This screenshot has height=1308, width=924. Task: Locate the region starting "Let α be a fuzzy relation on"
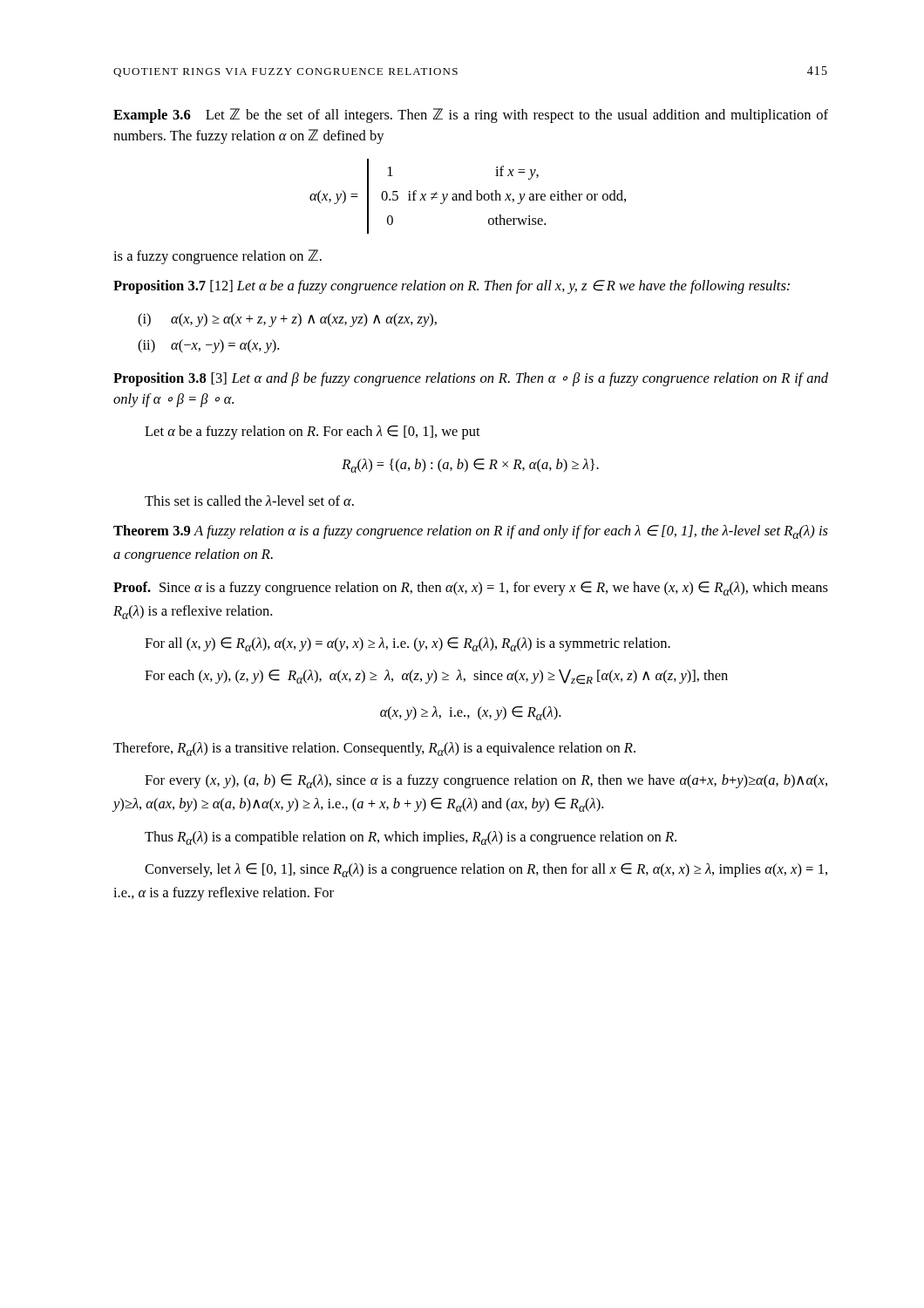click(486, 432)
